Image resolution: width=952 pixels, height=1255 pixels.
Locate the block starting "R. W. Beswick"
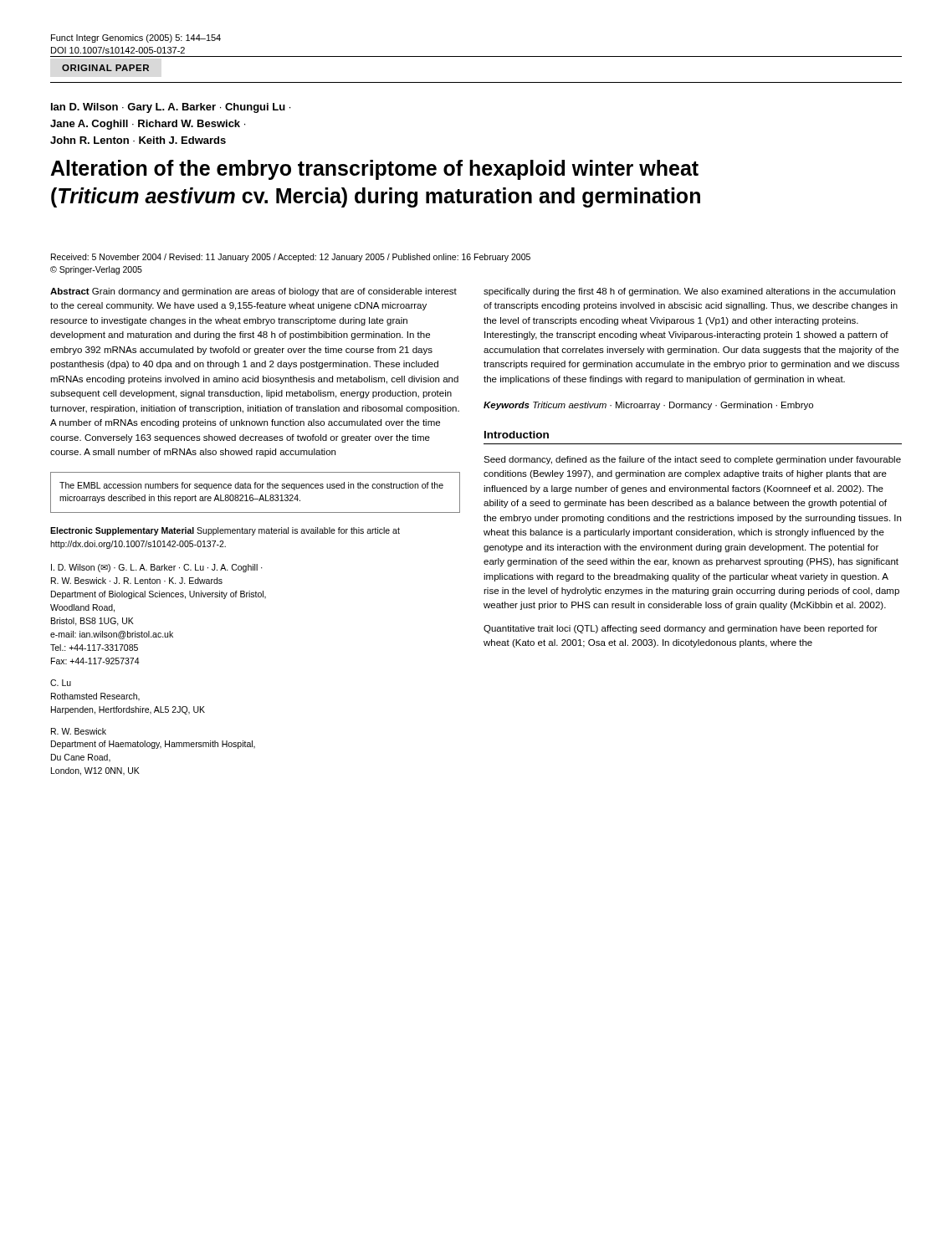tap(153, 751)
